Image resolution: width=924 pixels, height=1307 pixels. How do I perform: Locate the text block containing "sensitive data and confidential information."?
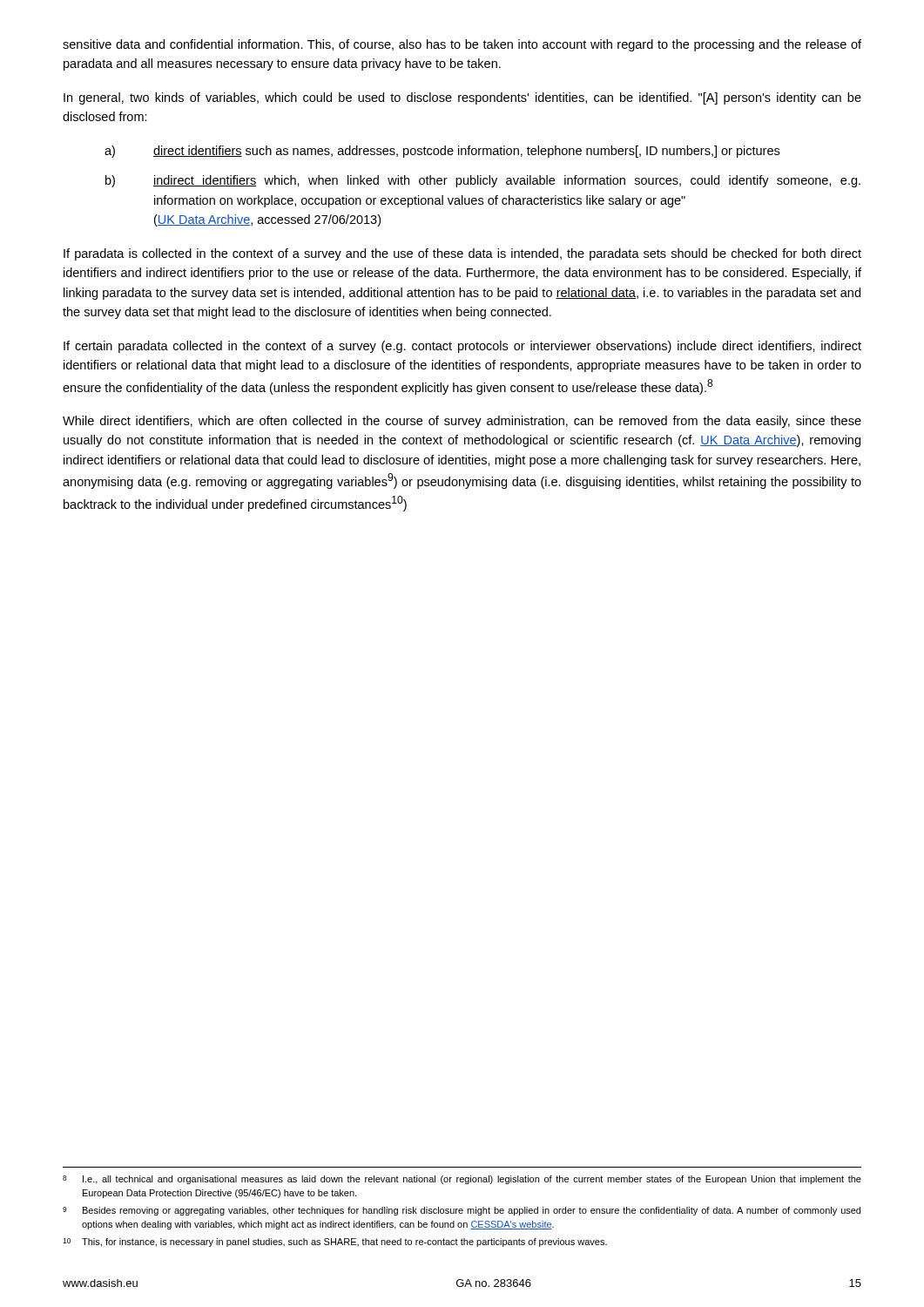pos(462,54)
